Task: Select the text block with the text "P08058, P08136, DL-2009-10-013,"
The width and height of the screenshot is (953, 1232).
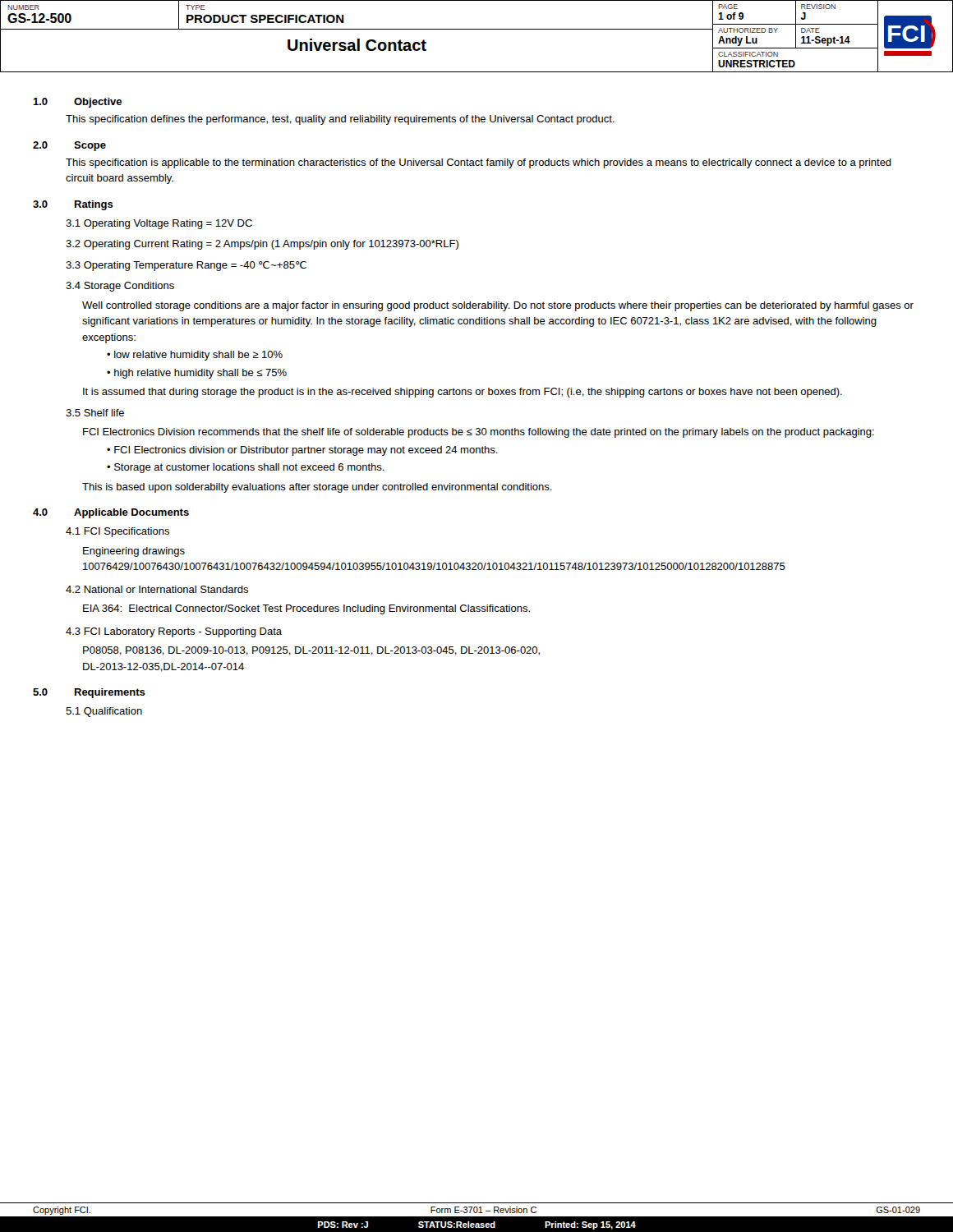Action: point(311,658)
